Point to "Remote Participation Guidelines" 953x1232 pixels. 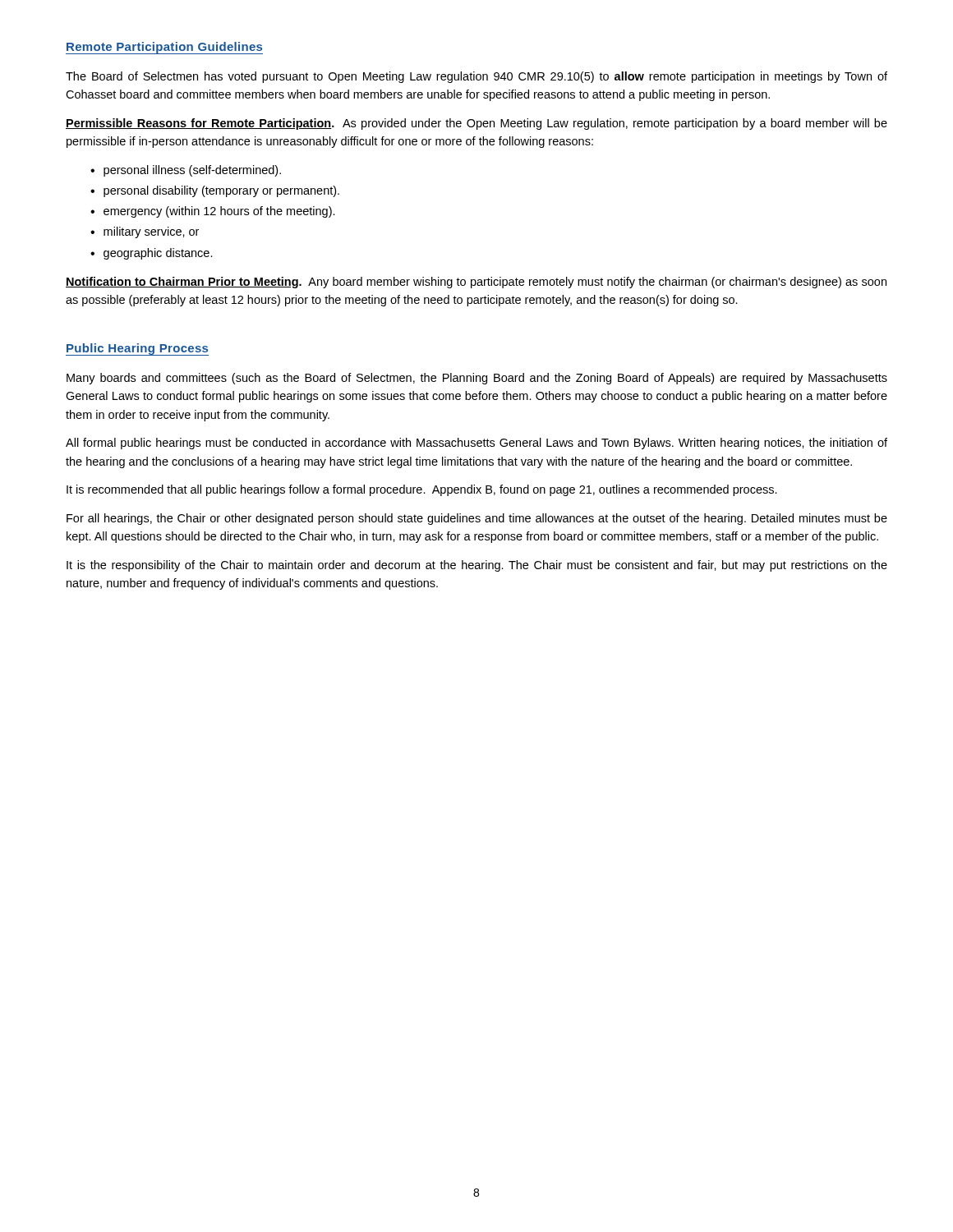pos(164,47)
